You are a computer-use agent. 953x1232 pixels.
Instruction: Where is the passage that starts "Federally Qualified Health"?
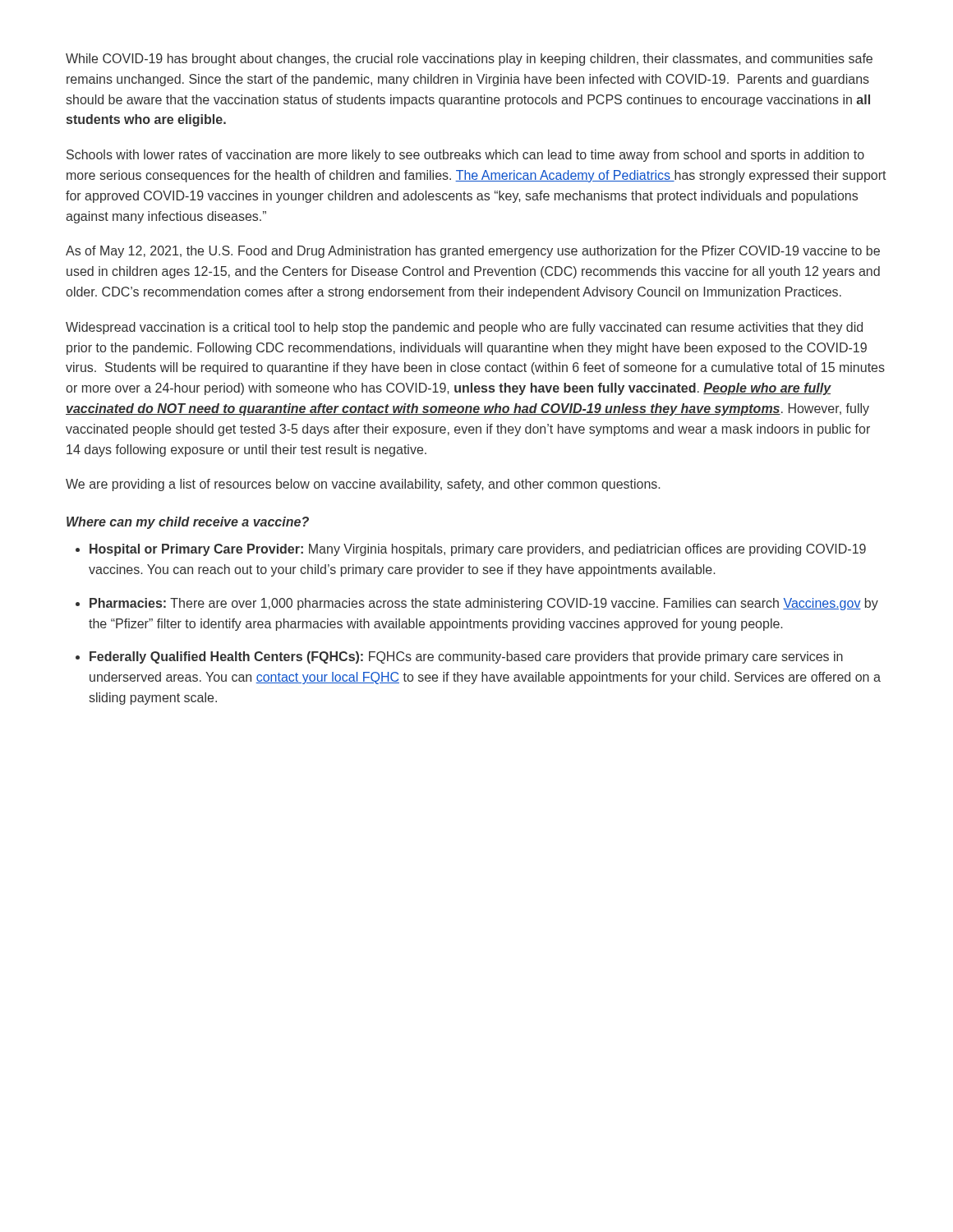[488, 678]
